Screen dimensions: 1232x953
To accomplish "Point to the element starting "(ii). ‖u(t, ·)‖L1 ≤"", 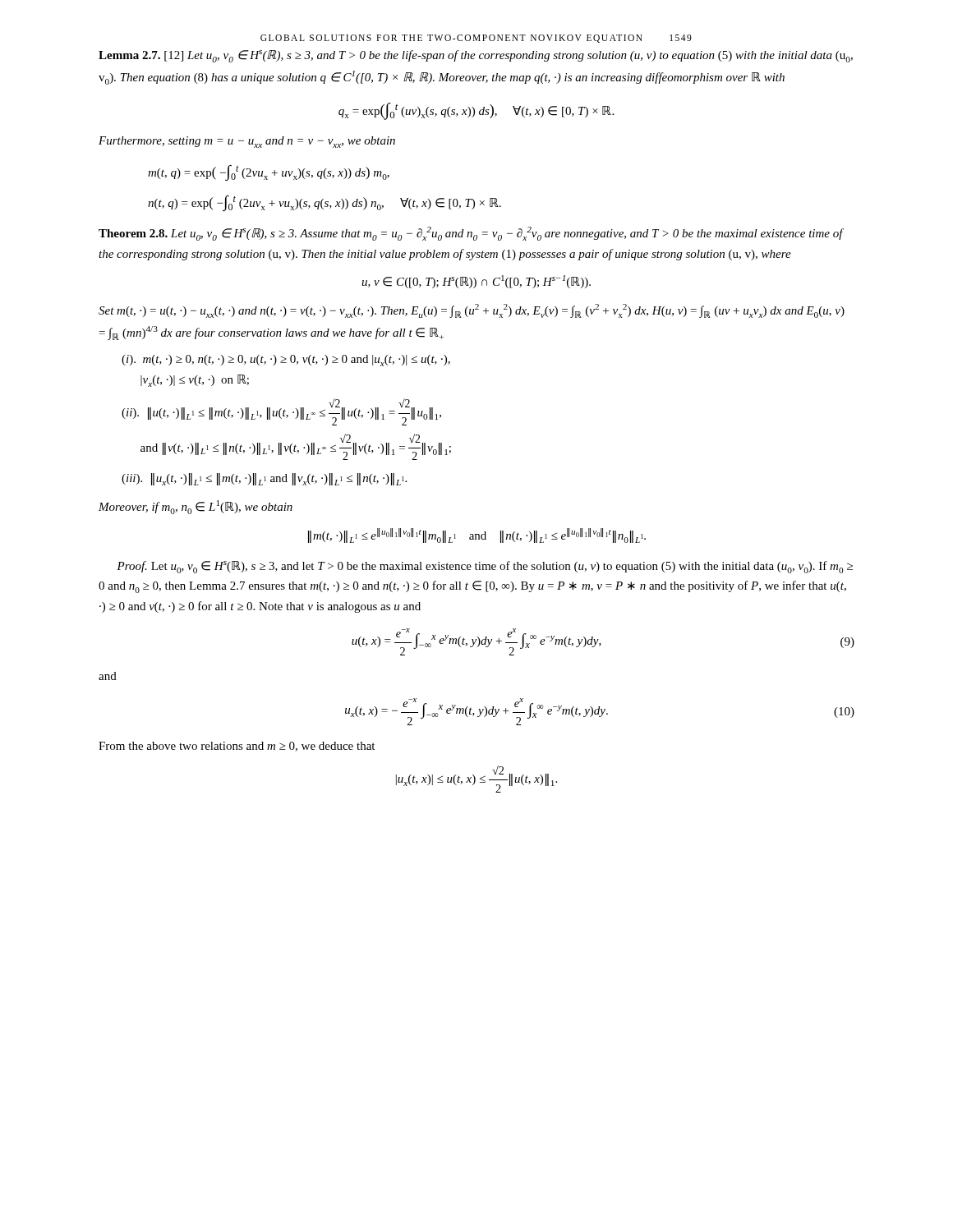I will 287,431.
